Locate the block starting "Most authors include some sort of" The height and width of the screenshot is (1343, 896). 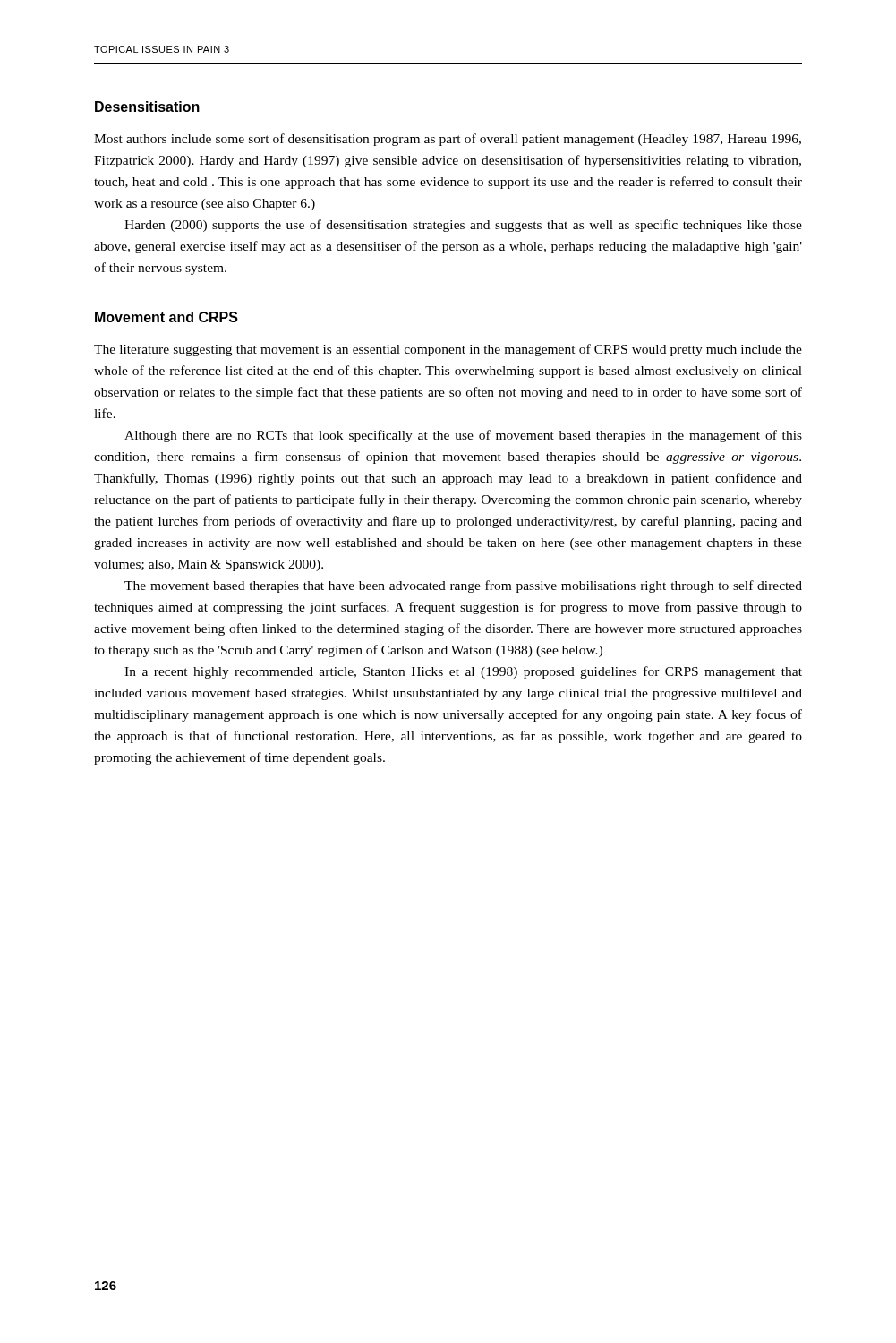pyautogui.click(x=448, y=140)
